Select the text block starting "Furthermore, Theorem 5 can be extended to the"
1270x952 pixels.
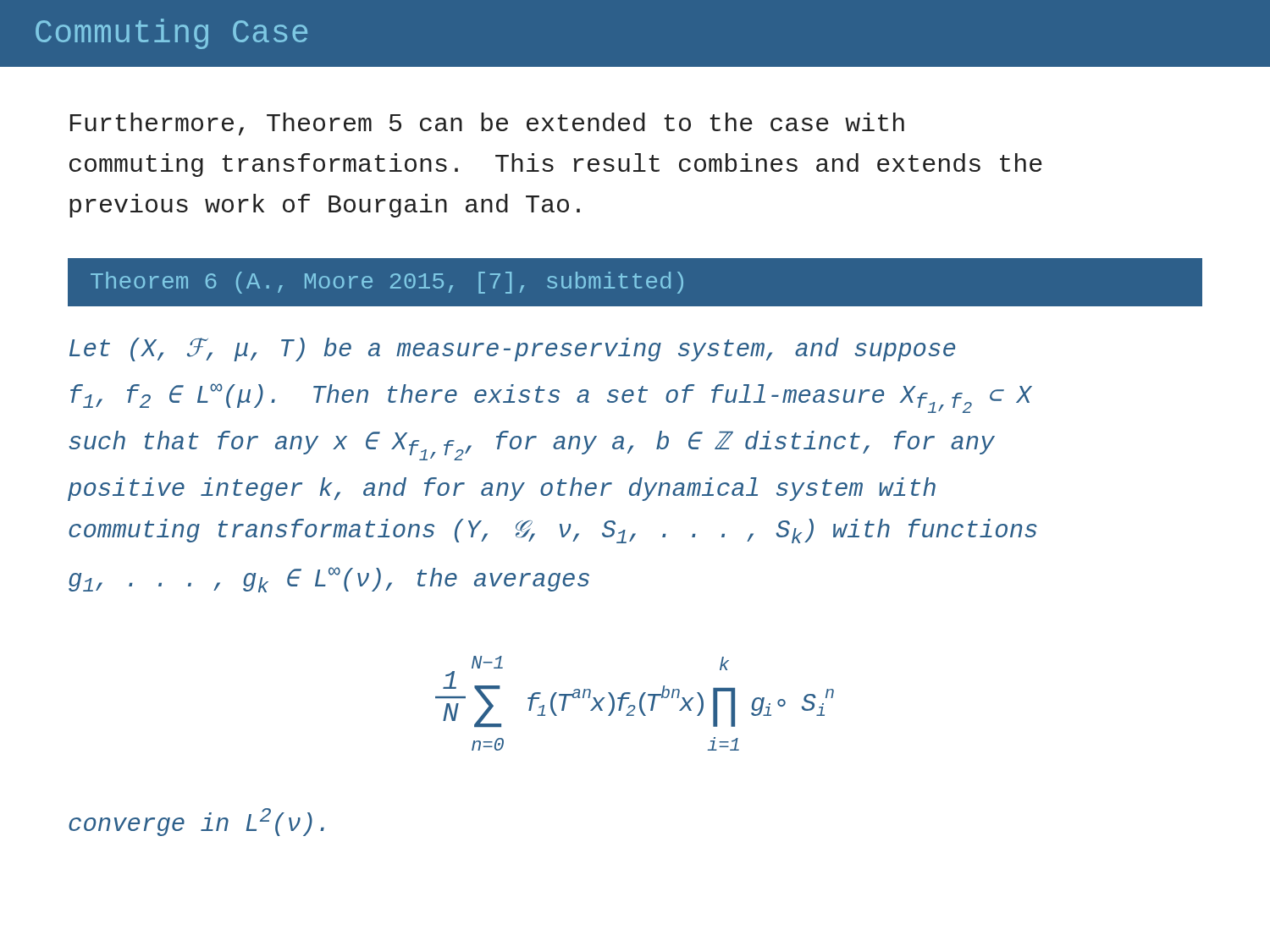point(555,165)
